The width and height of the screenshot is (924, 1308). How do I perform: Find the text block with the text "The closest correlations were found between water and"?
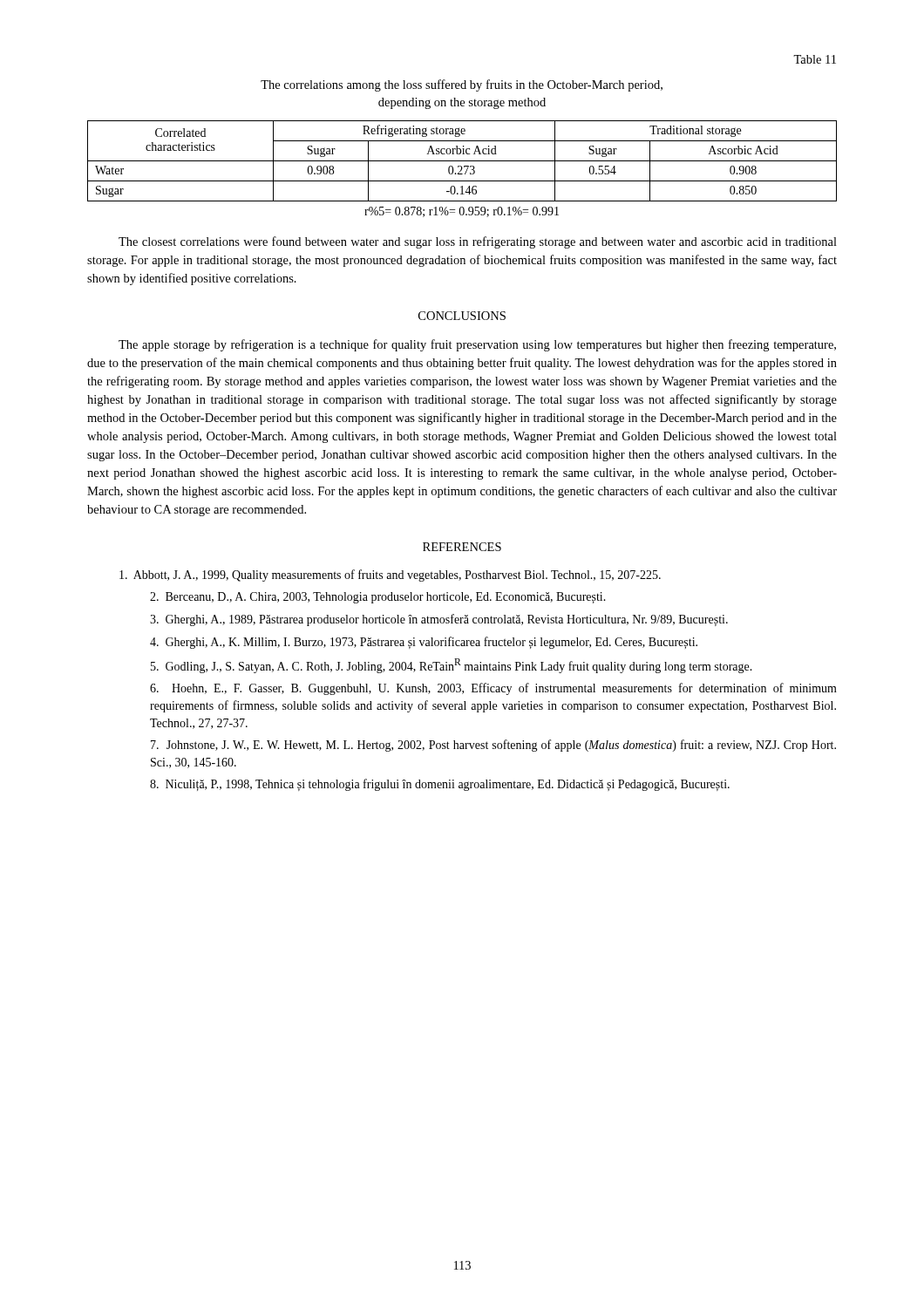click(x=462, y=260)
